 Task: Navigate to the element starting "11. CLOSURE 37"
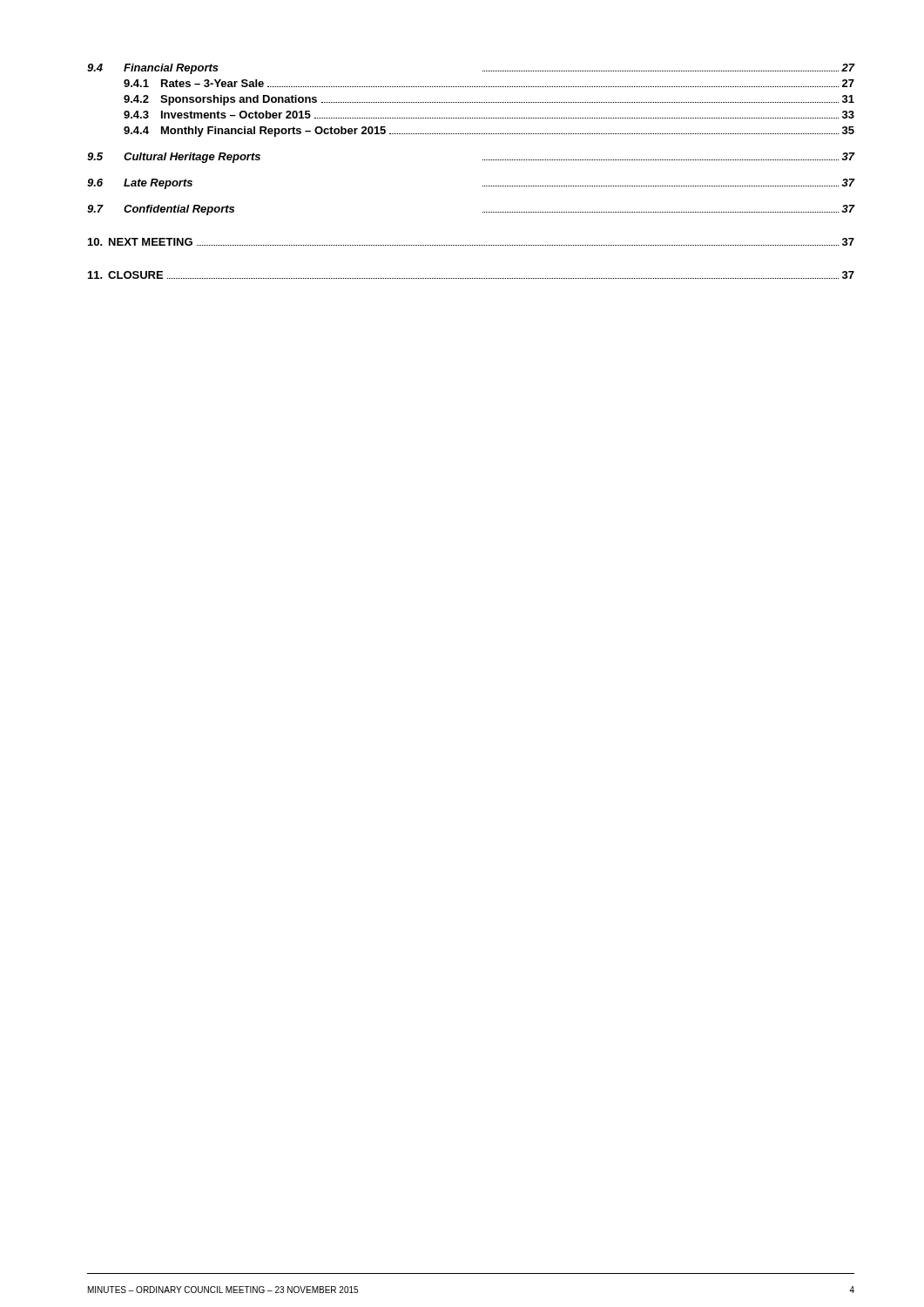click(471, 275)
